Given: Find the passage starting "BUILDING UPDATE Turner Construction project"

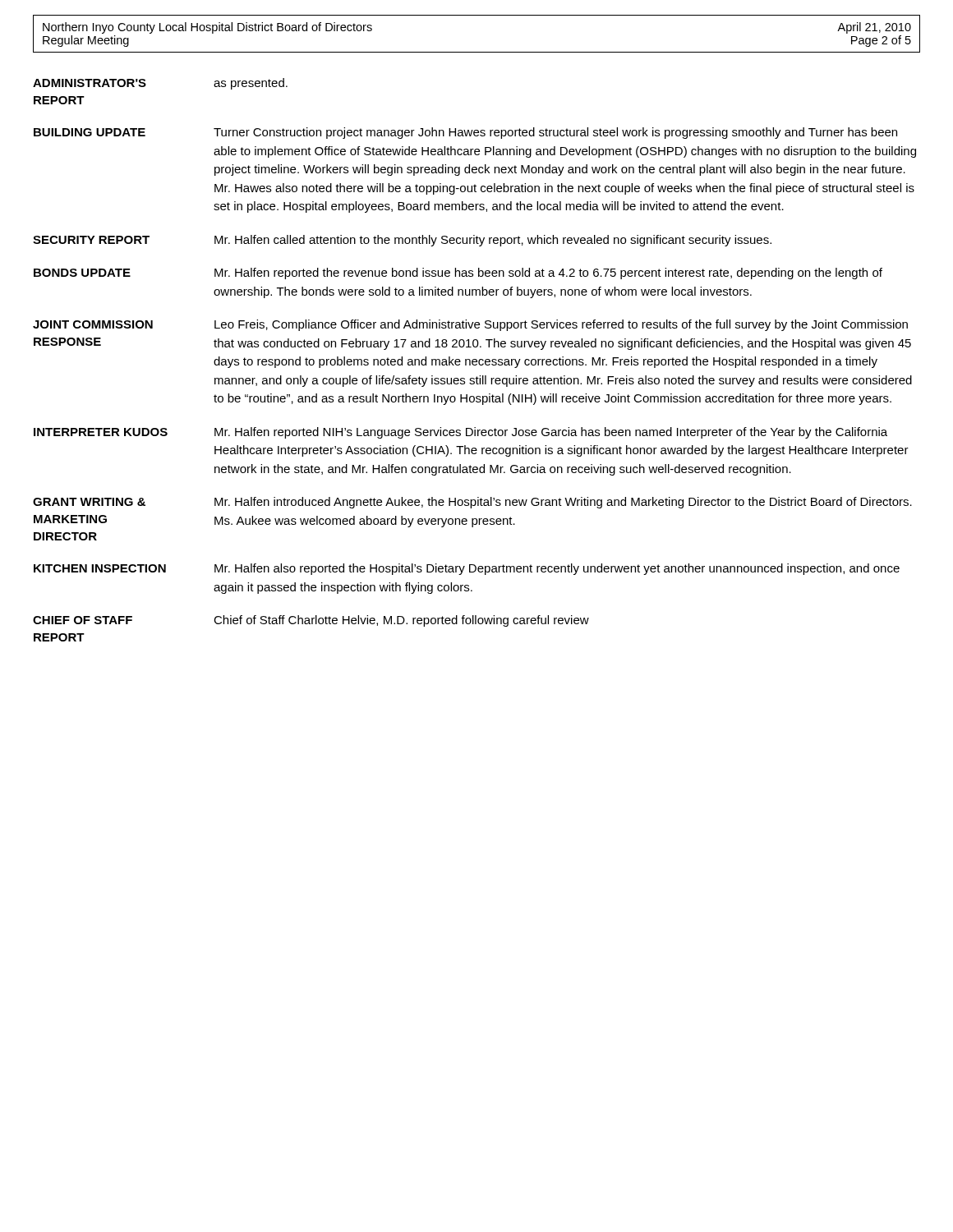Looking at the screenshot, I should coord(476,169).
